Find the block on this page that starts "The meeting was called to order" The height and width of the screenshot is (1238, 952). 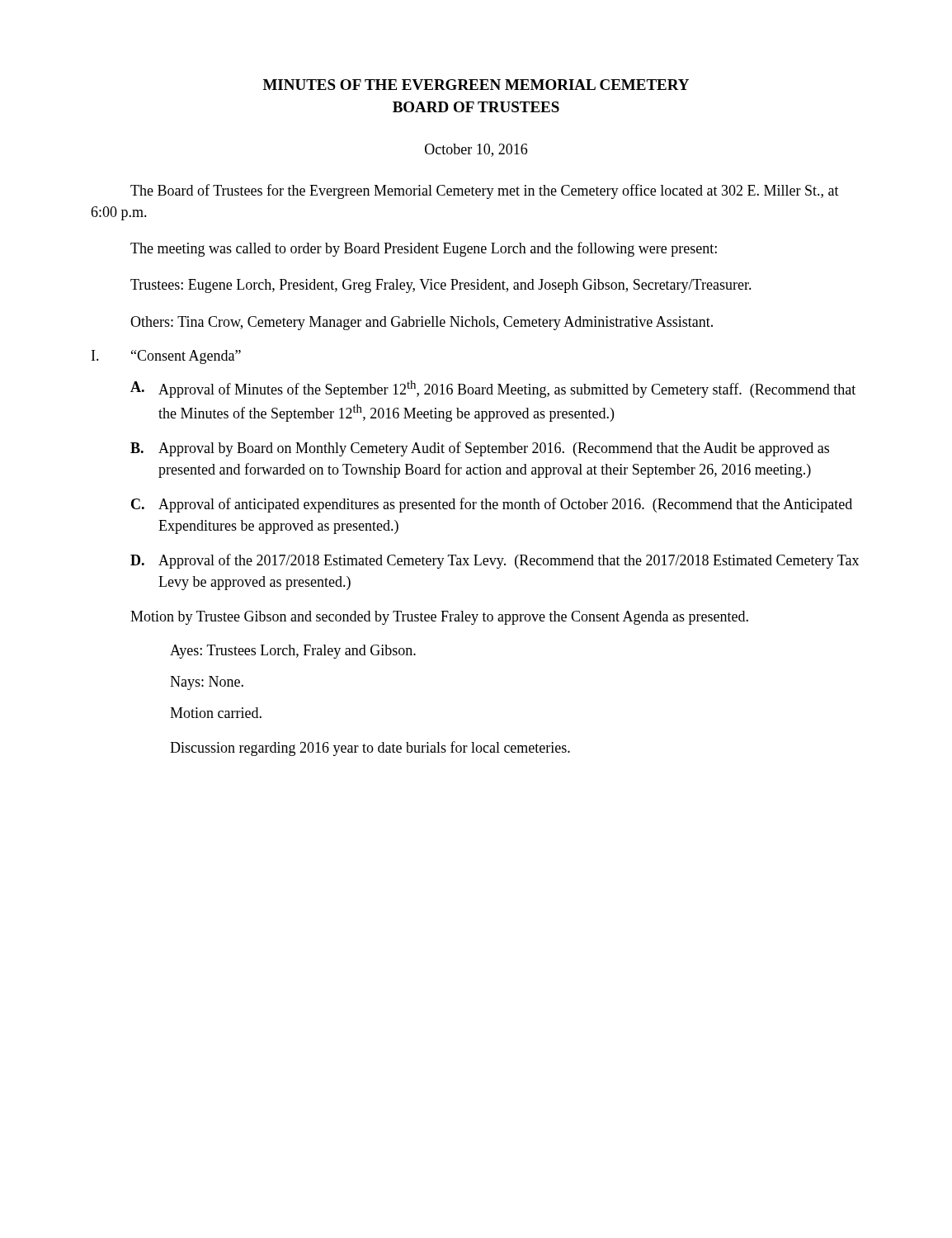[x=424, y=249]
